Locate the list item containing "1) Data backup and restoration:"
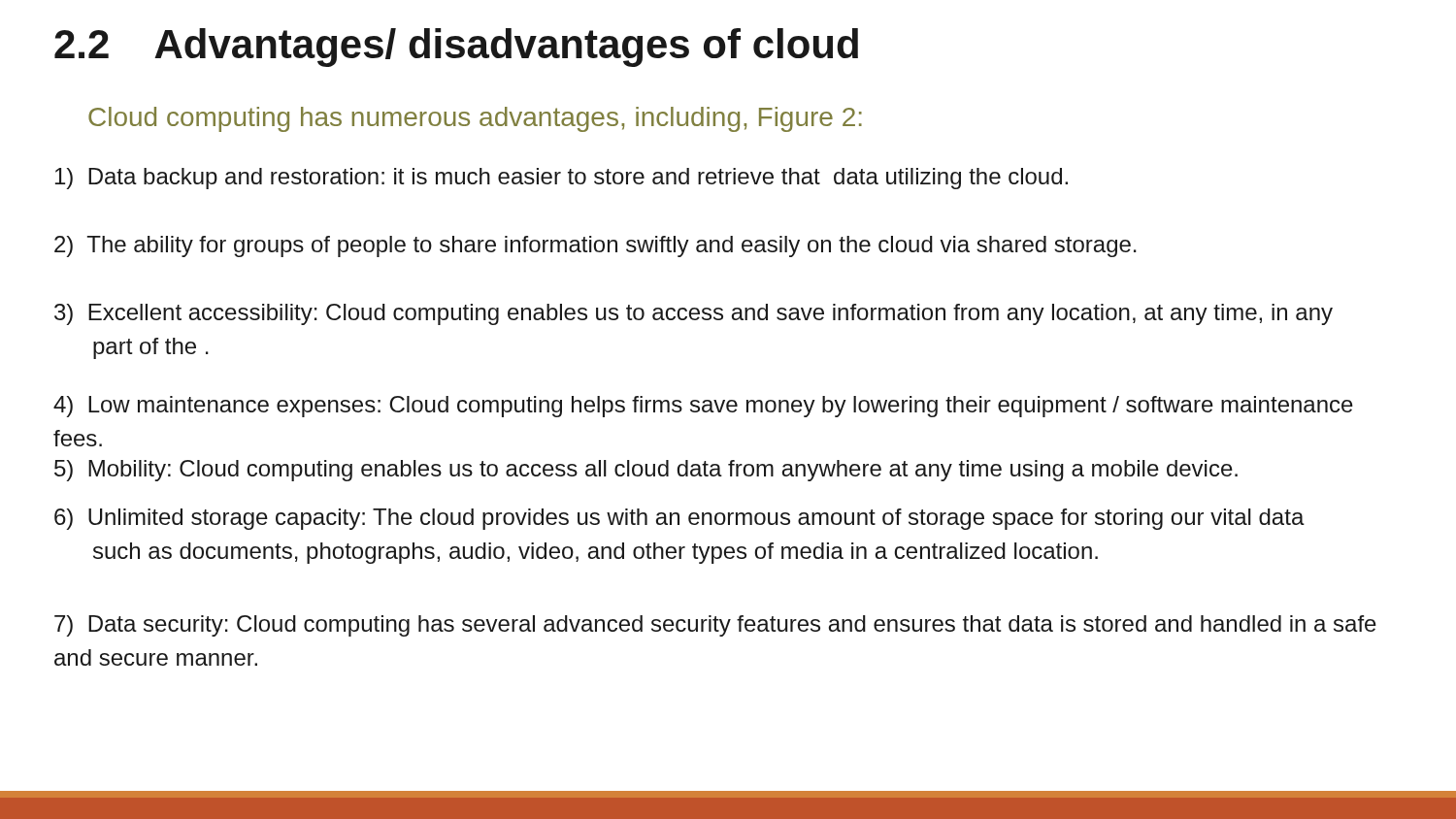 pyautogui.click(x=562, y=176)
